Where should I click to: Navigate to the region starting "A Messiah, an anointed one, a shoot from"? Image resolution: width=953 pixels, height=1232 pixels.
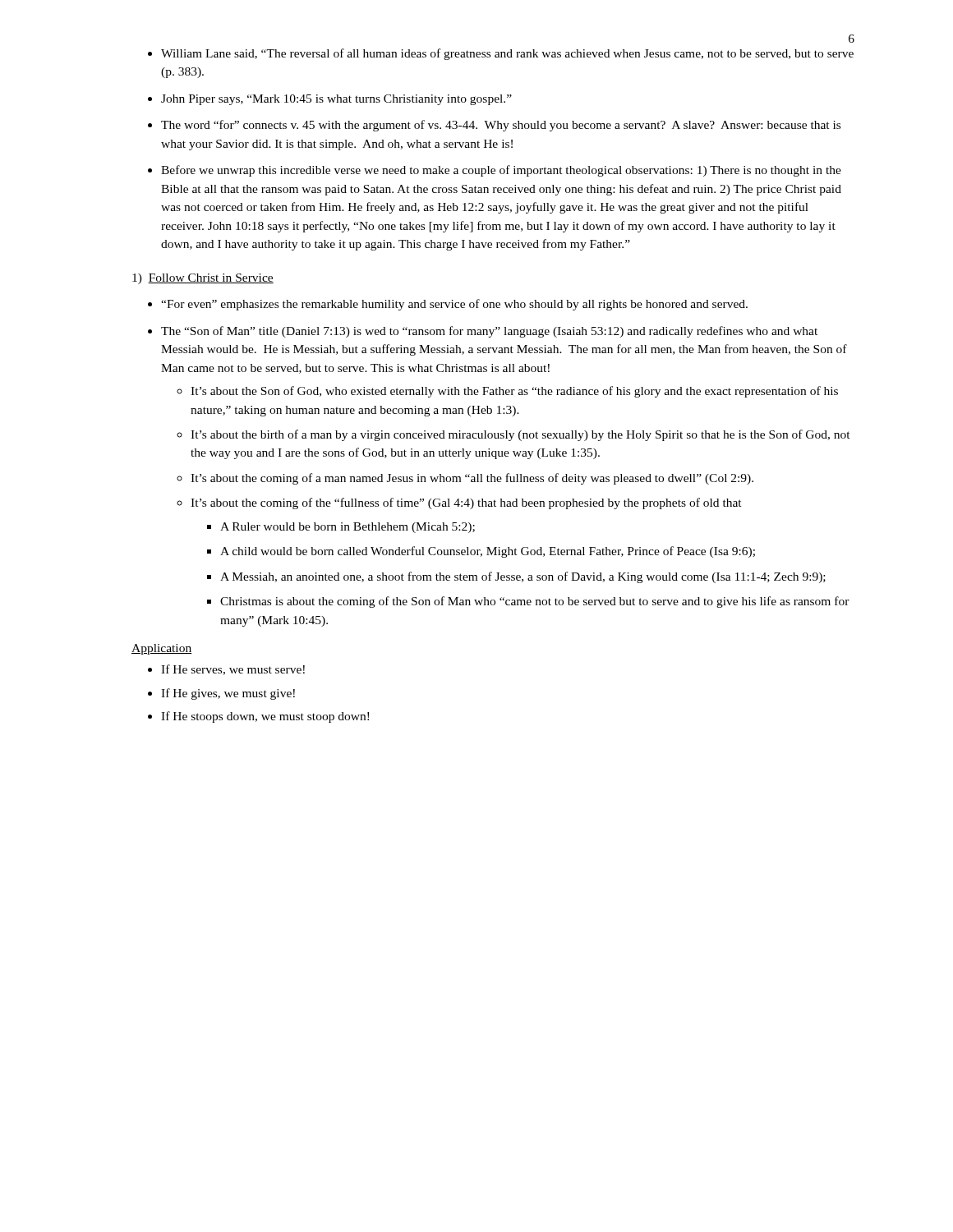tap(523, 576)
